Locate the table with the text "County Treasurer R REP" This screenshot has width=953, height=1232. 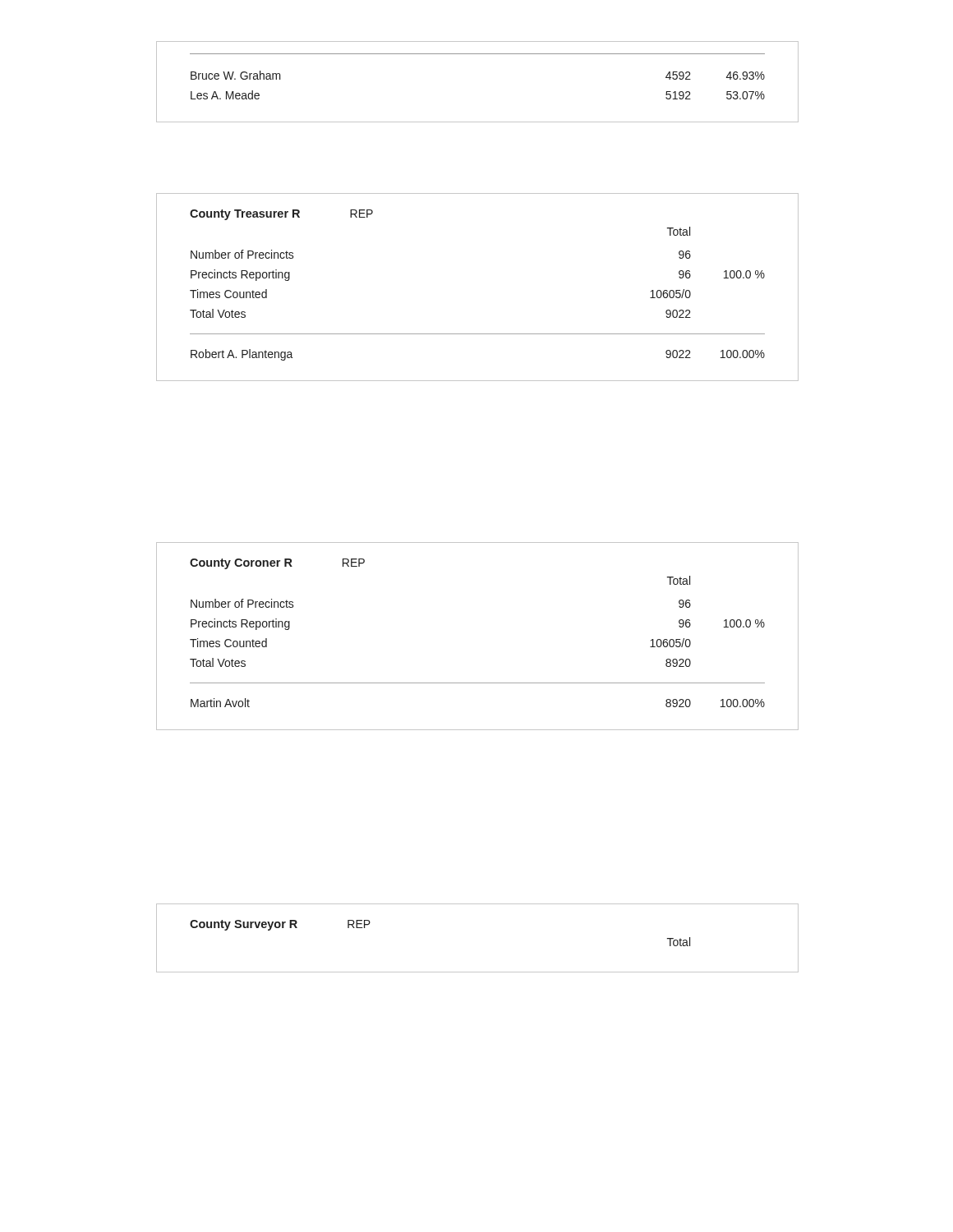pos(477,287)
